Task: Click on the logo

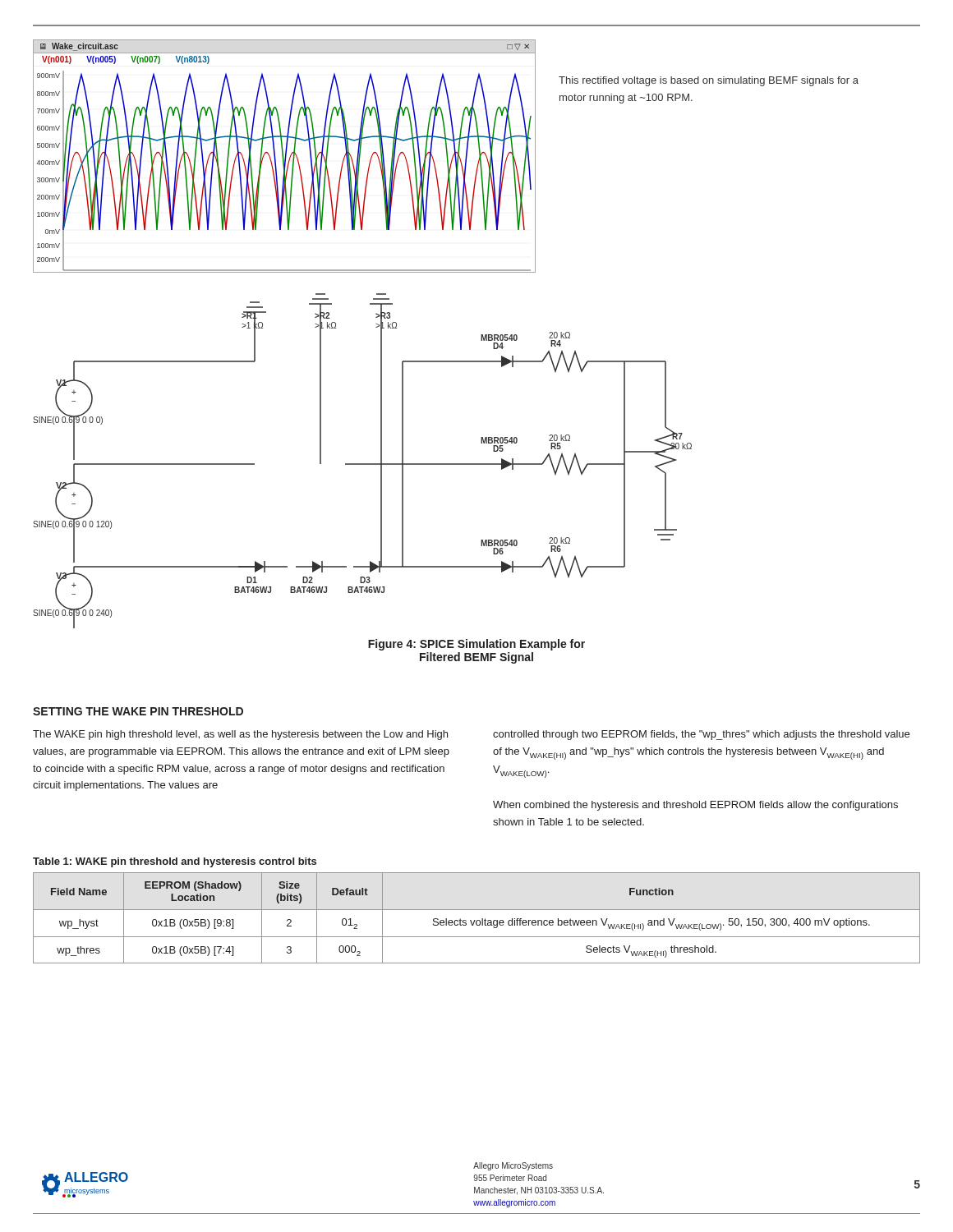Action: [x=99, y=1184]
